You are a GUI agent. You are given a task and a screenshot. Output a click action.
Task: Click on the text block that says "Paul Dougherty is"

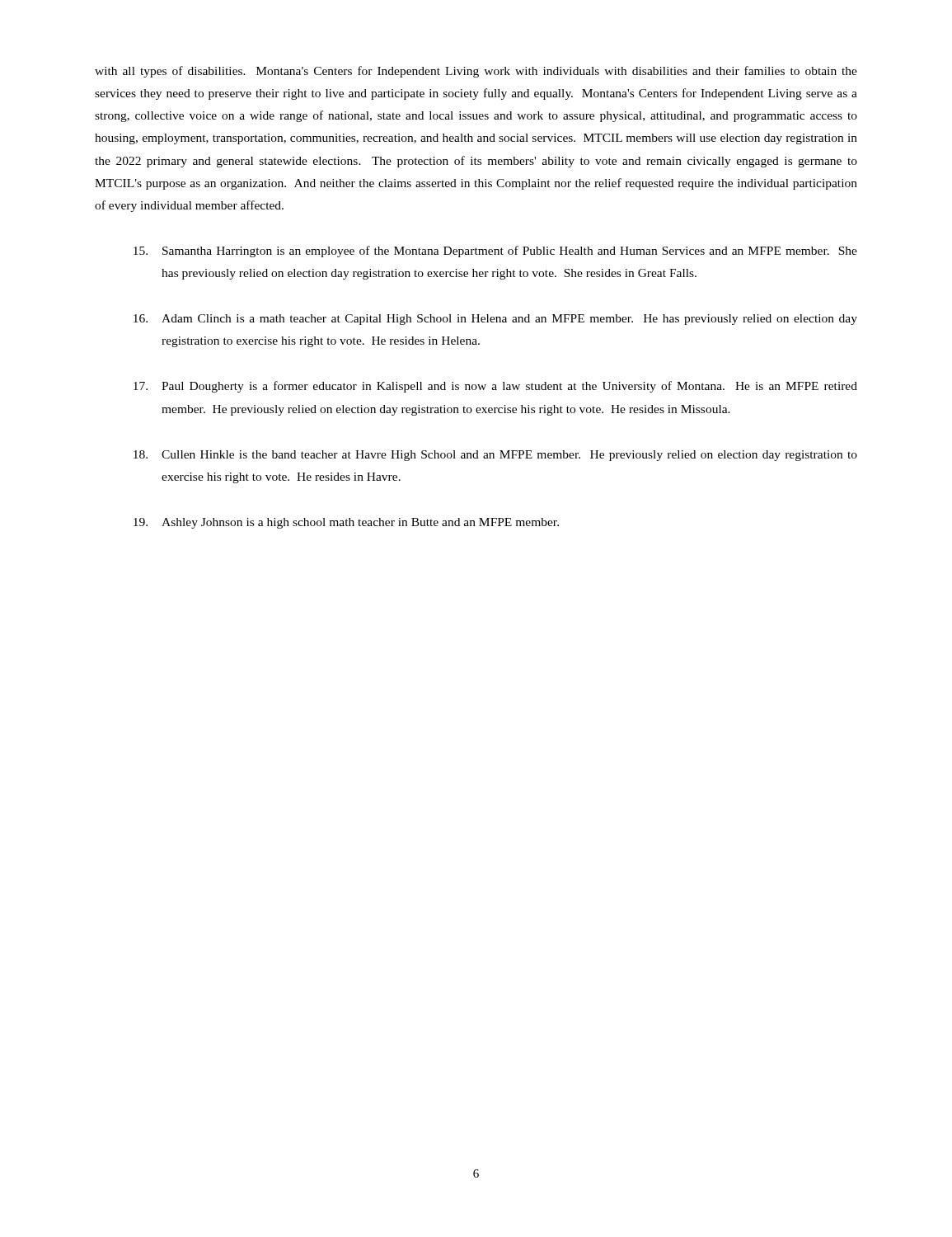click(x=476, y=397)
